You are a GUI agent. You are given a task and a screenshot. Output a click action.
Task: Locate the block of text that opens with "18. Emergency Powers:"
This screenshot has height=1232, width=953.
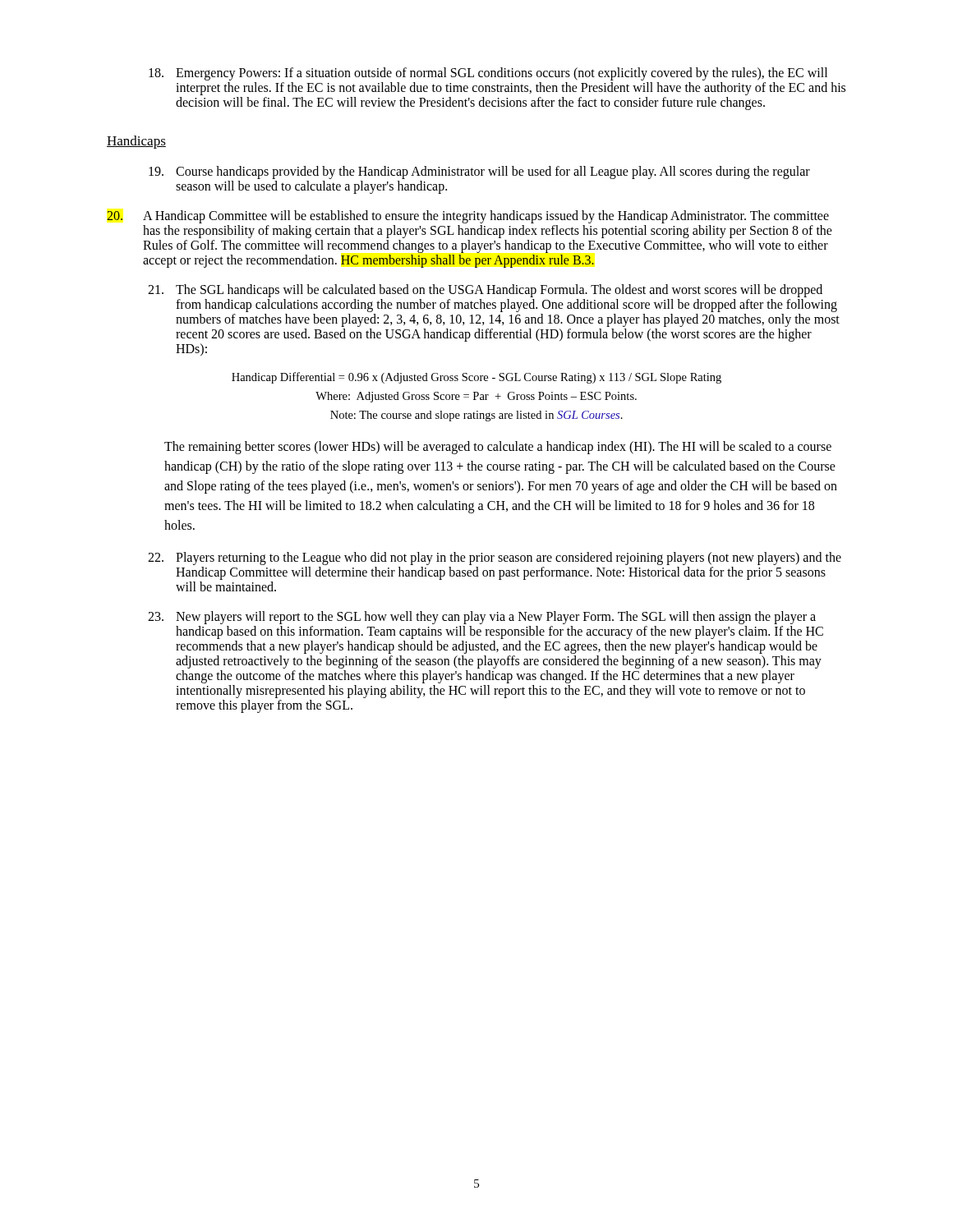[x=476, y=88]
